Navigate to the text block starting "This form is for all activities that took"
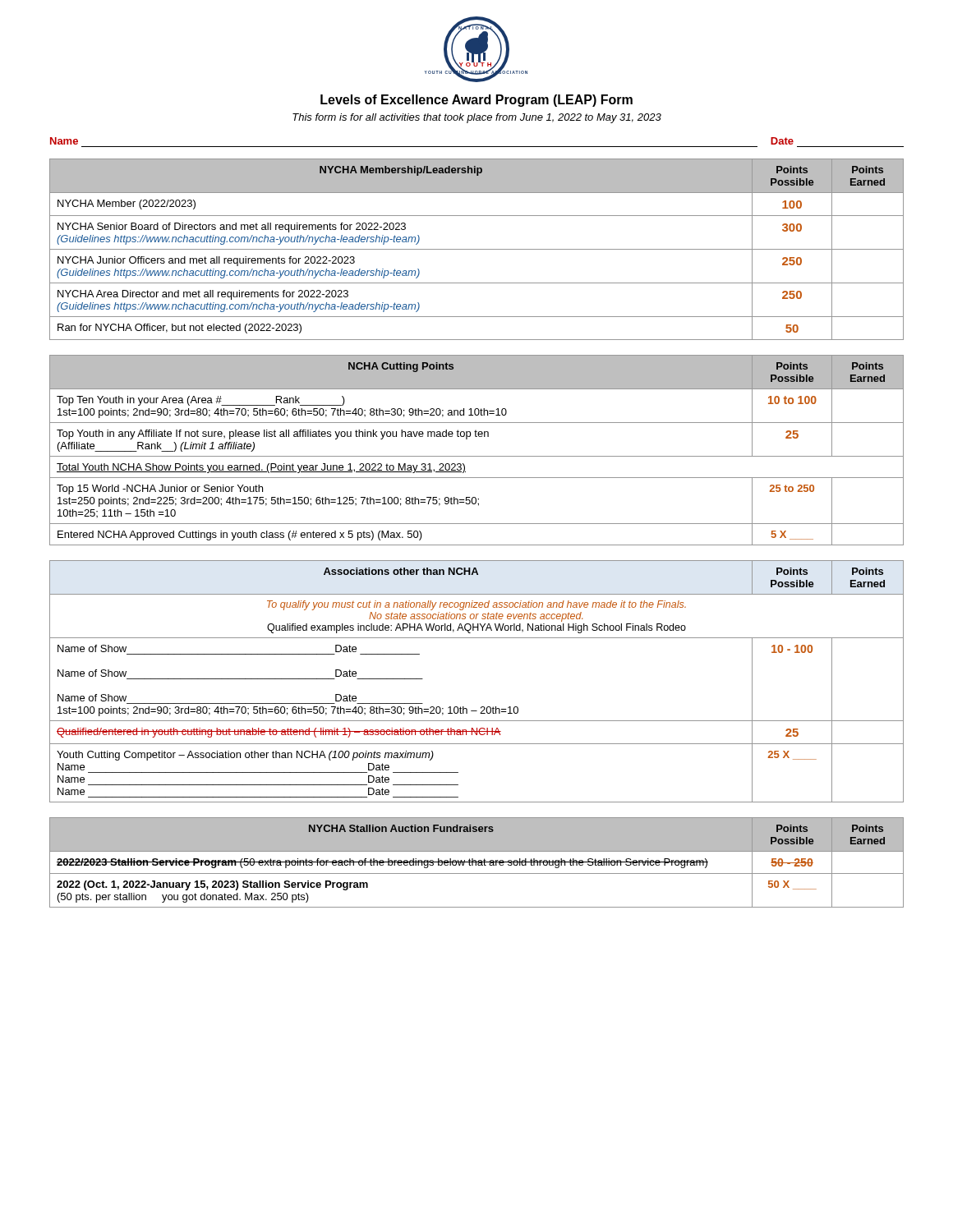The height and width of the screenshot is (1232, 953). pyautogui.click(x=476, y=117)
